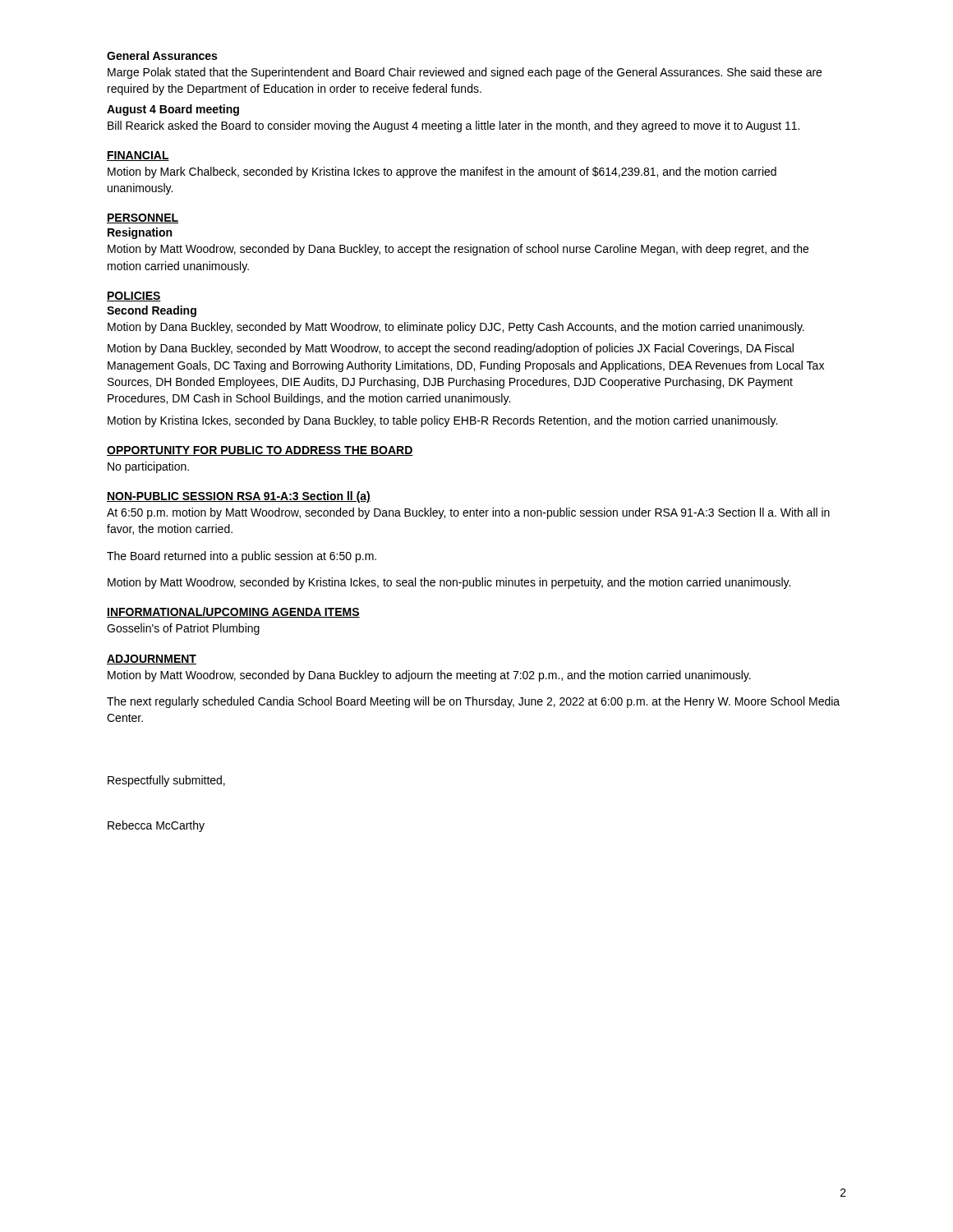Locate the text block with the text "Motion by Kristina"
The height and width of the screenshot is (1232, 953).
pos(443,420)
